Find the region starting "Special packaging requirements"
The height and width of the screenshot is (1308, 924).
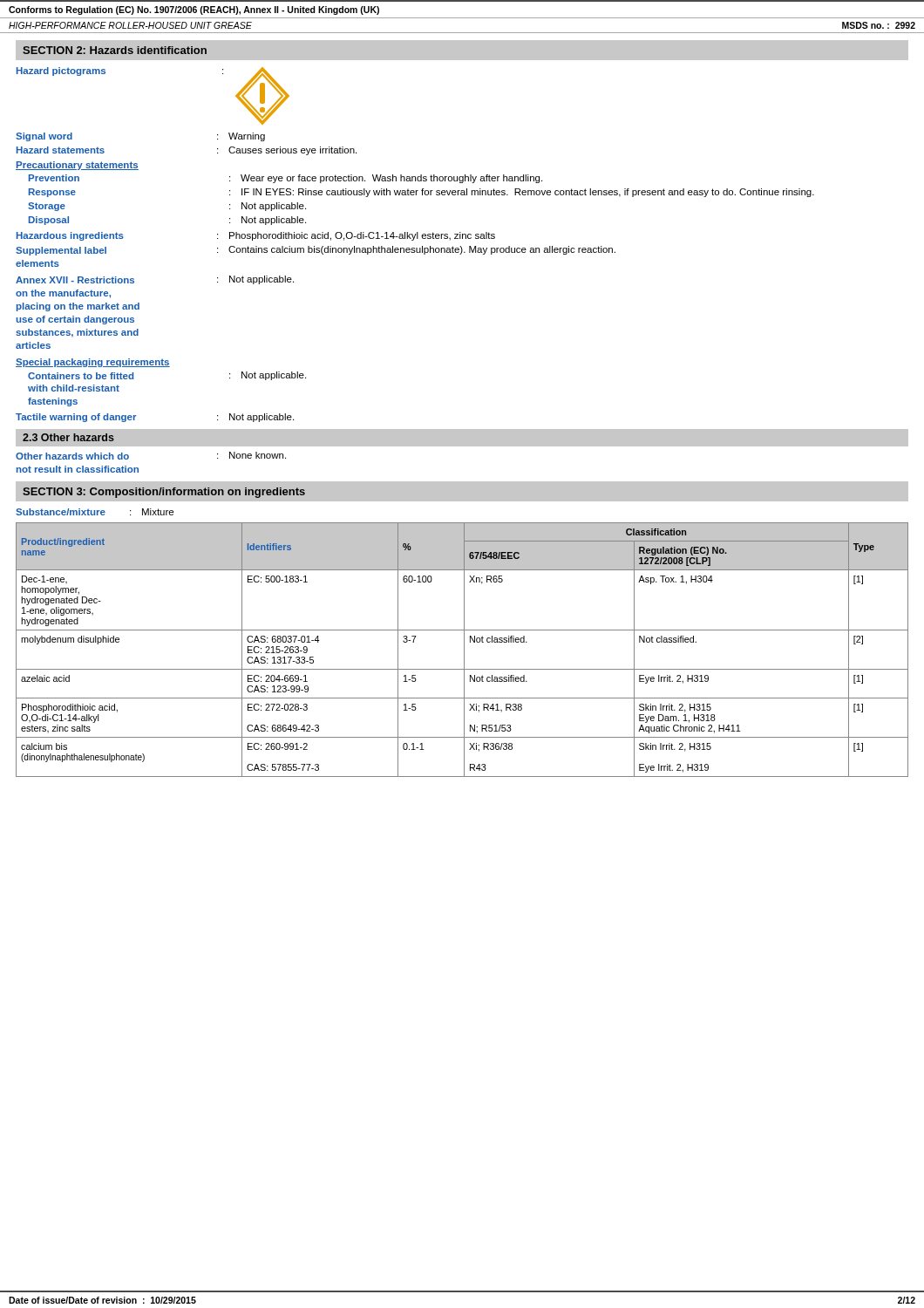coord(93,361)
